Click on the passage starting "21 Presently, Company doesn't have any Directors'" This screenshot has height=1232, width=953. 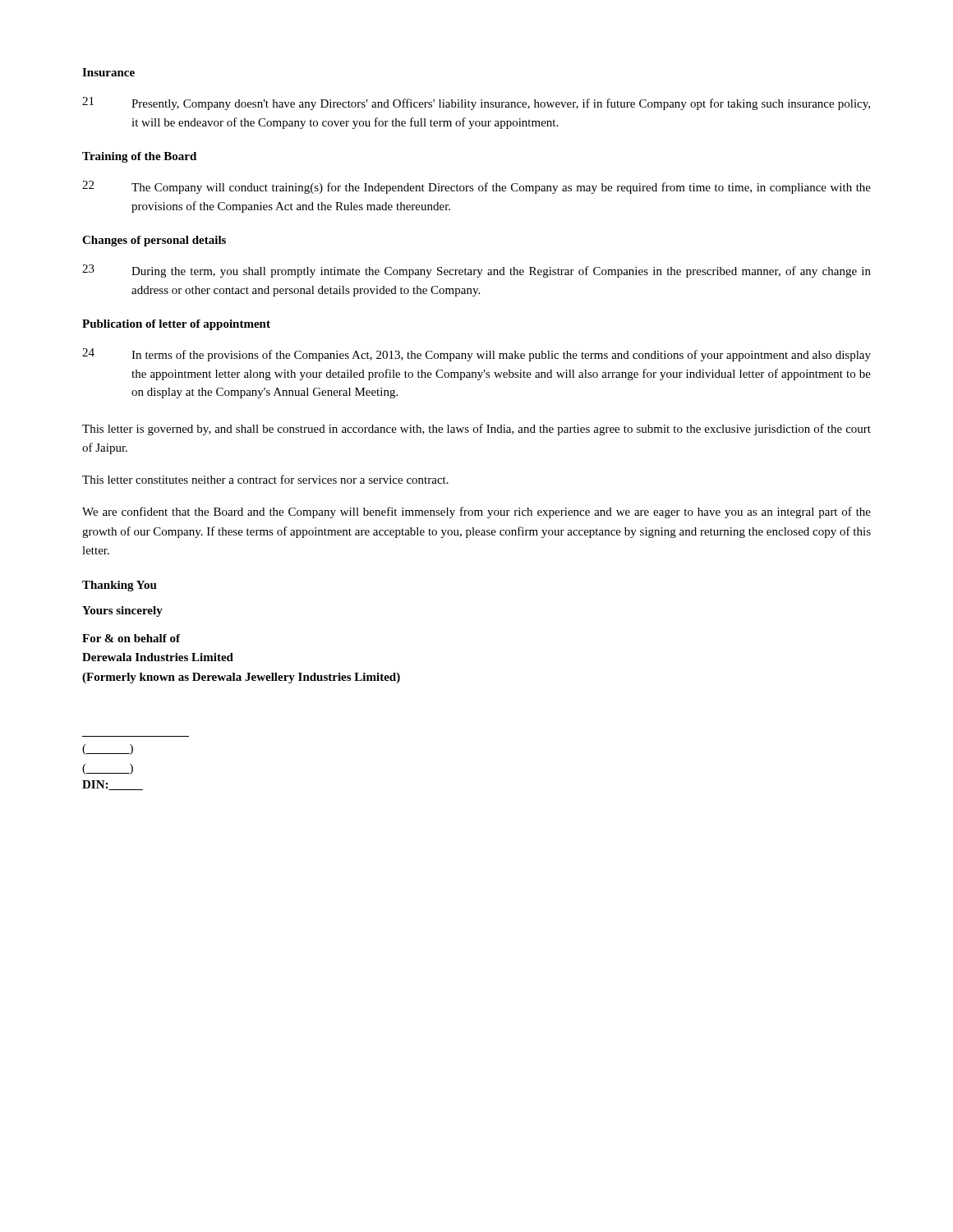point(476,113)
